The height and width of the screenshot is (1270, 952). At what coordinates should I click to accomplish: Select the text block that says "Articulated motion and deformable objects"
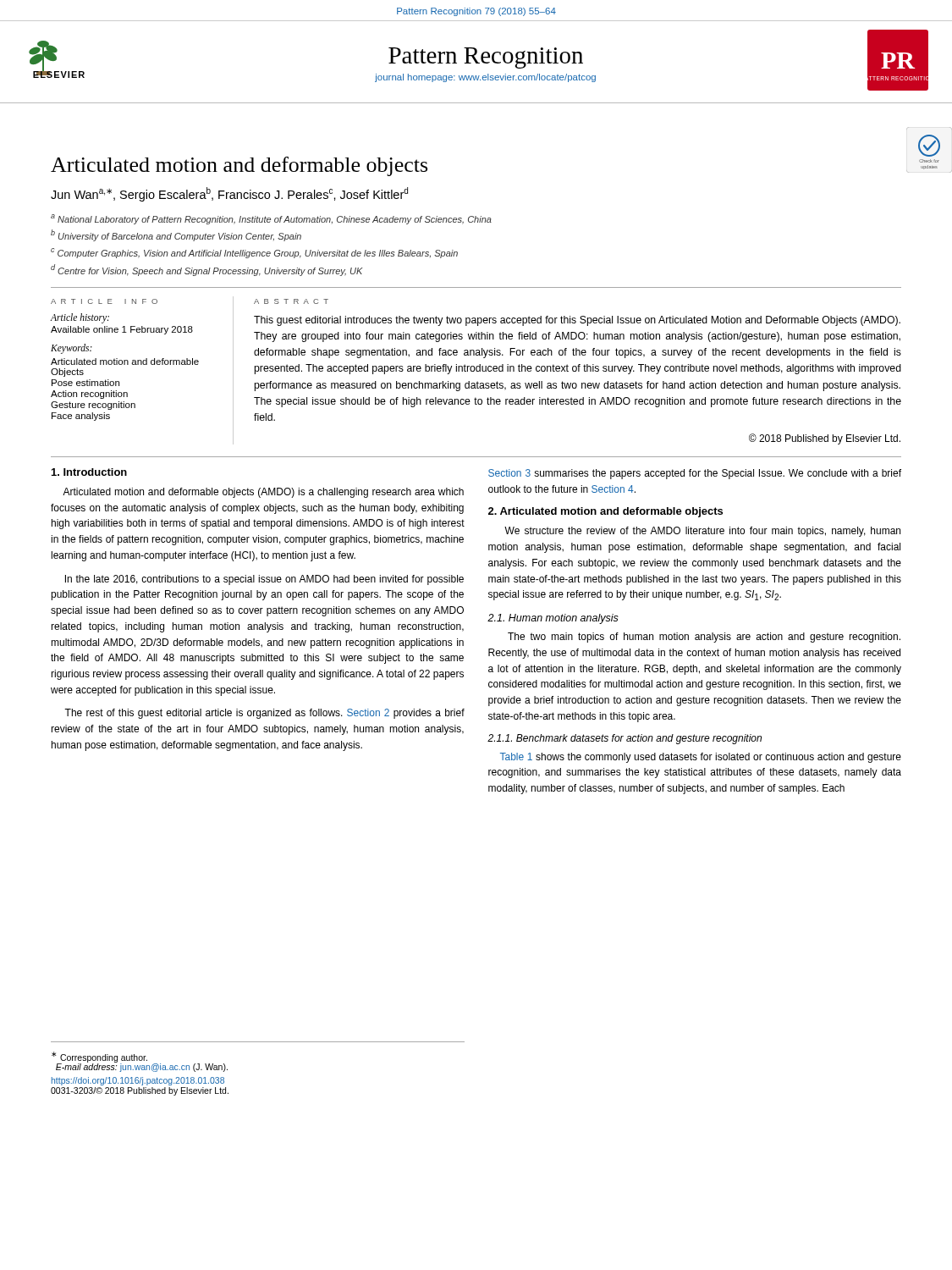tap(257, 524)
